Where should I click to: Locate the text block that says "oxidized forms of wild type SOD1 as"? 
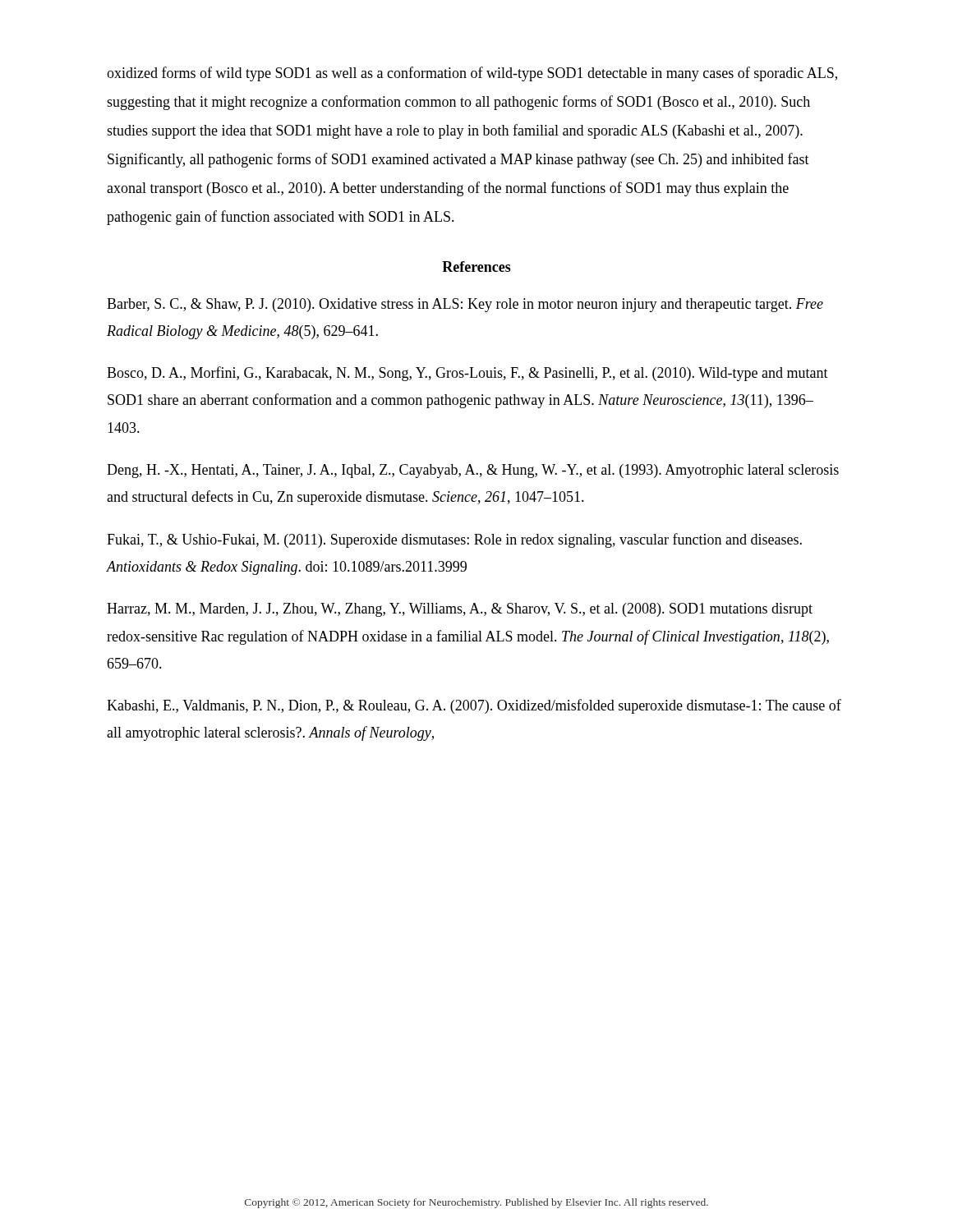pos(473,145)
